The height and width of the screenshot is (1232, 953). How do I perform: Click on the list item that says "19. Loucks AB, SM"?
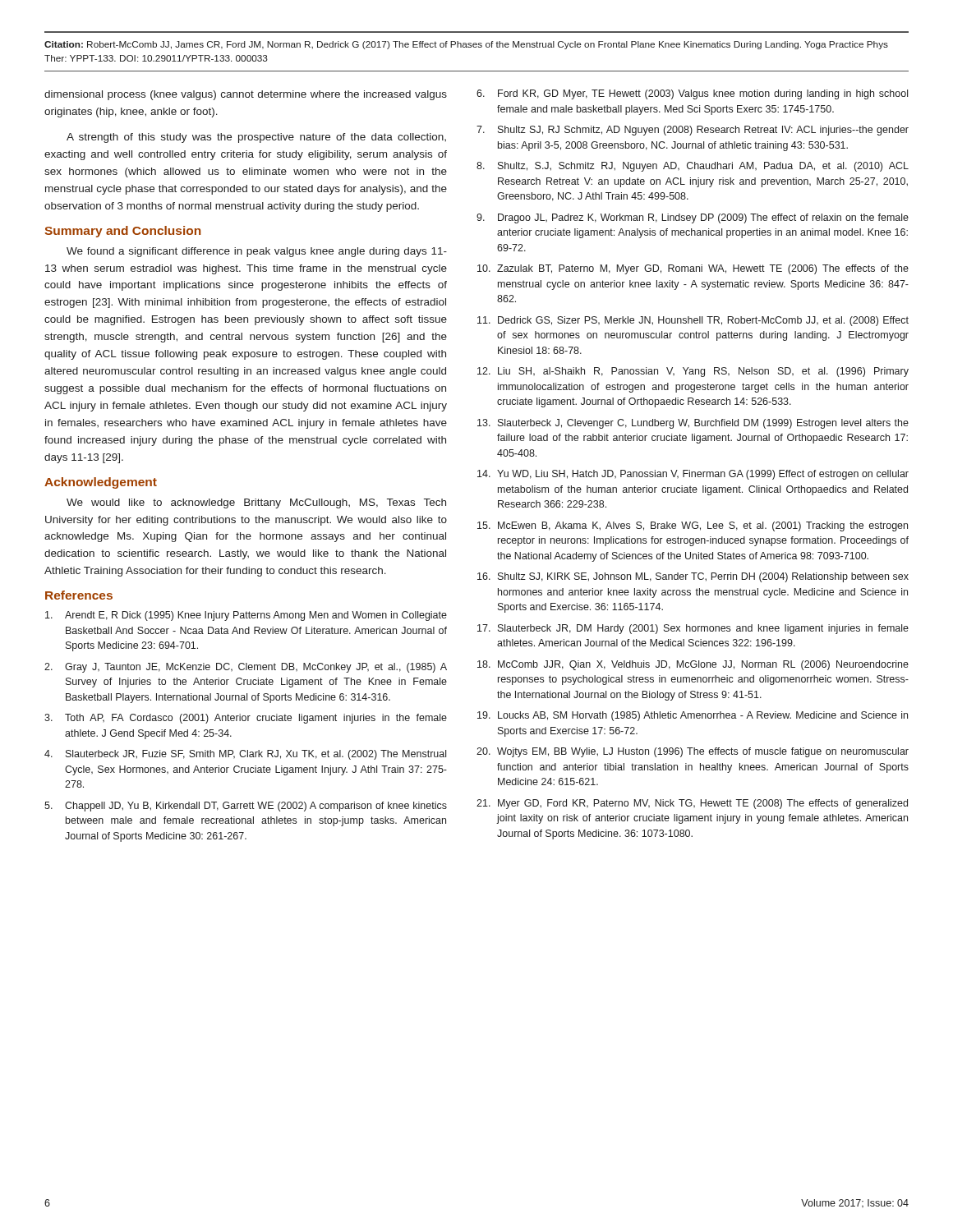[693, 723]
